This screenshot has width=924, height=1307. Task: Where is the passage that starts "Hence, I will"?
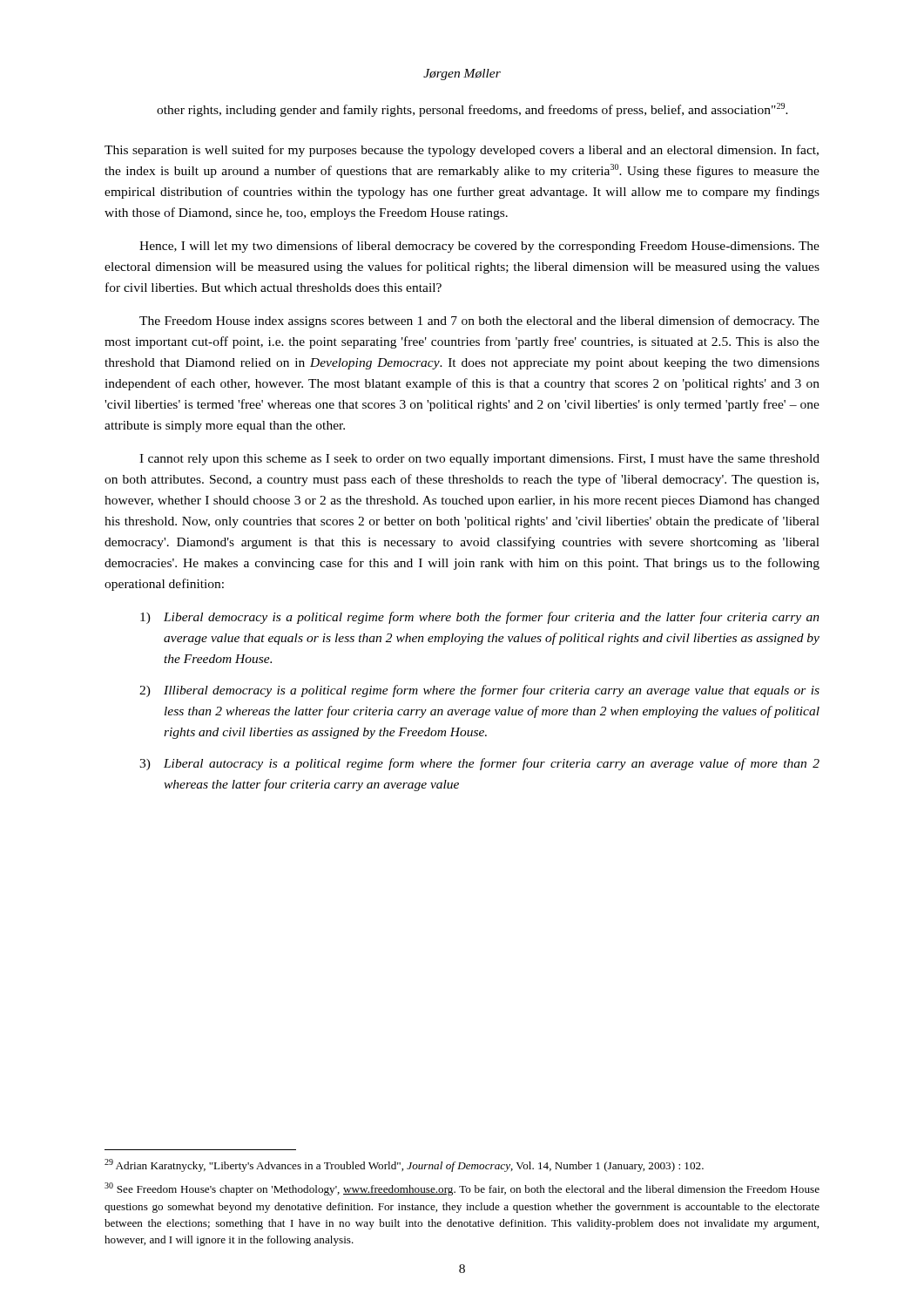pos(462,266)
